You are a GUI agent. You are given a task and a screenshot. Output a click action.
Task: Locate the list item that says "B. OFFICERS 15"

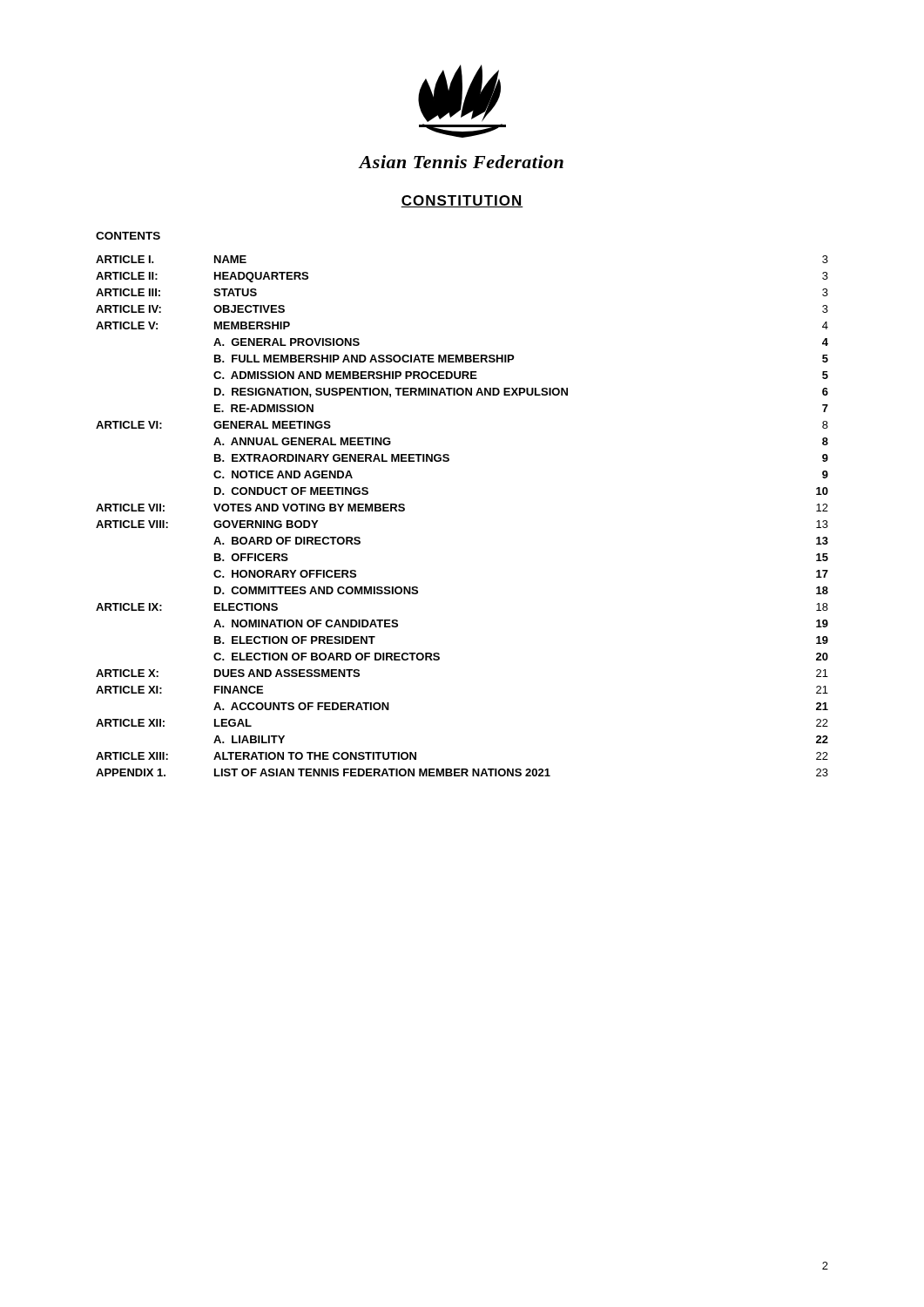click(x=250, y=557)
